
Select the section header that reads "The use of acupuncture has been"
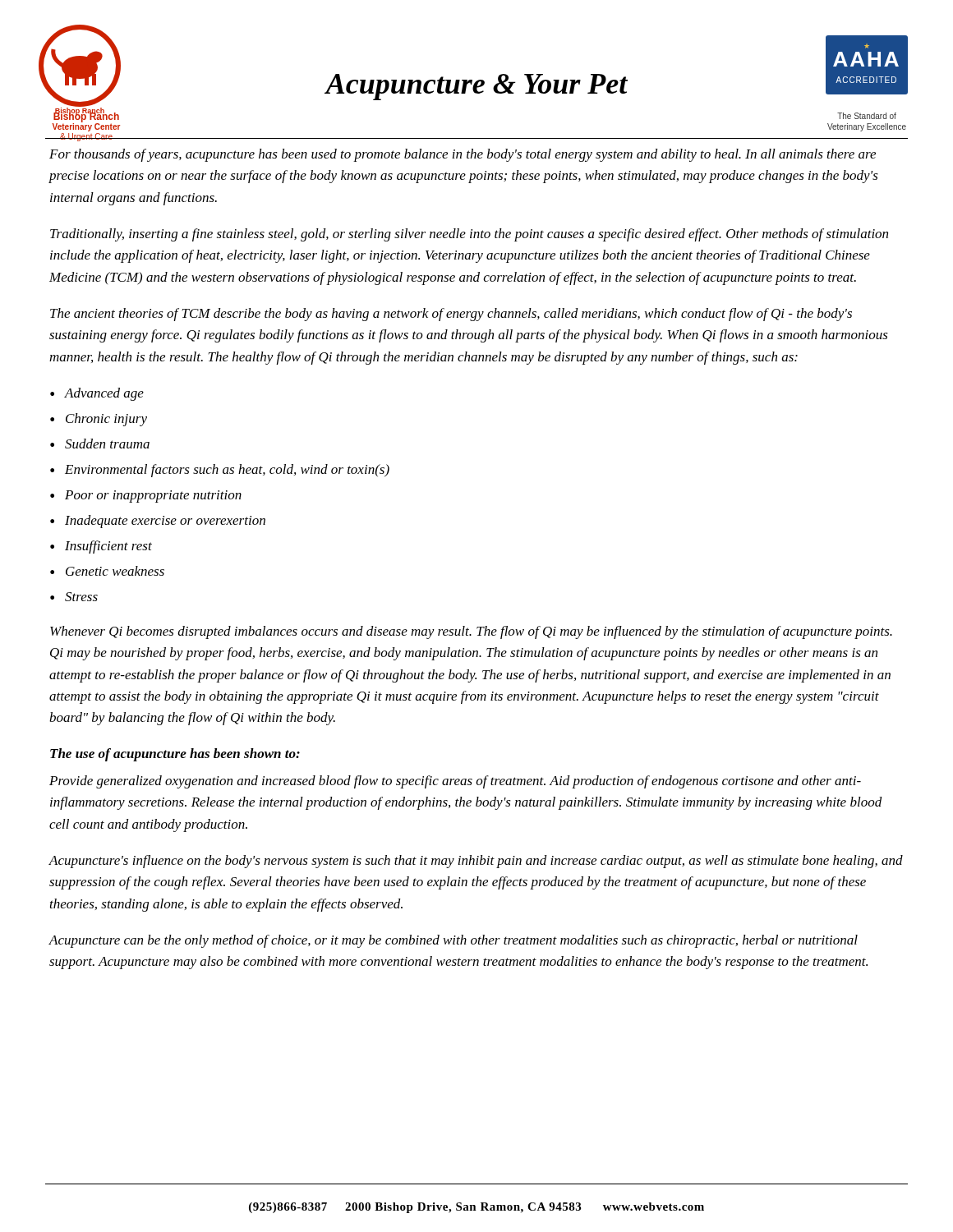175,753
